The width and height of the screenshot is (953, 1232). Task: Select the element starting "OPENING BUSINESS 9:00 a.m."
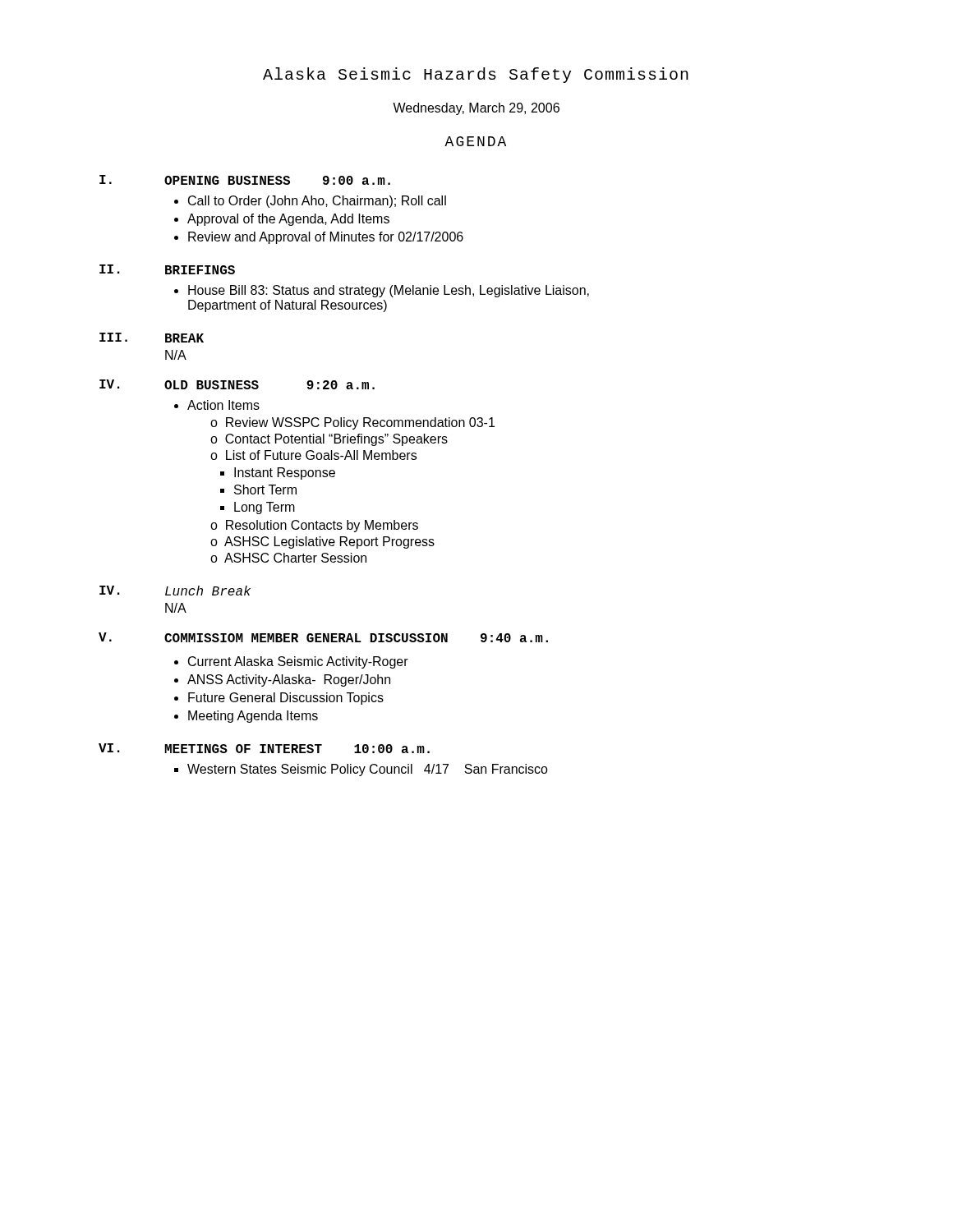tap(279, 181)
